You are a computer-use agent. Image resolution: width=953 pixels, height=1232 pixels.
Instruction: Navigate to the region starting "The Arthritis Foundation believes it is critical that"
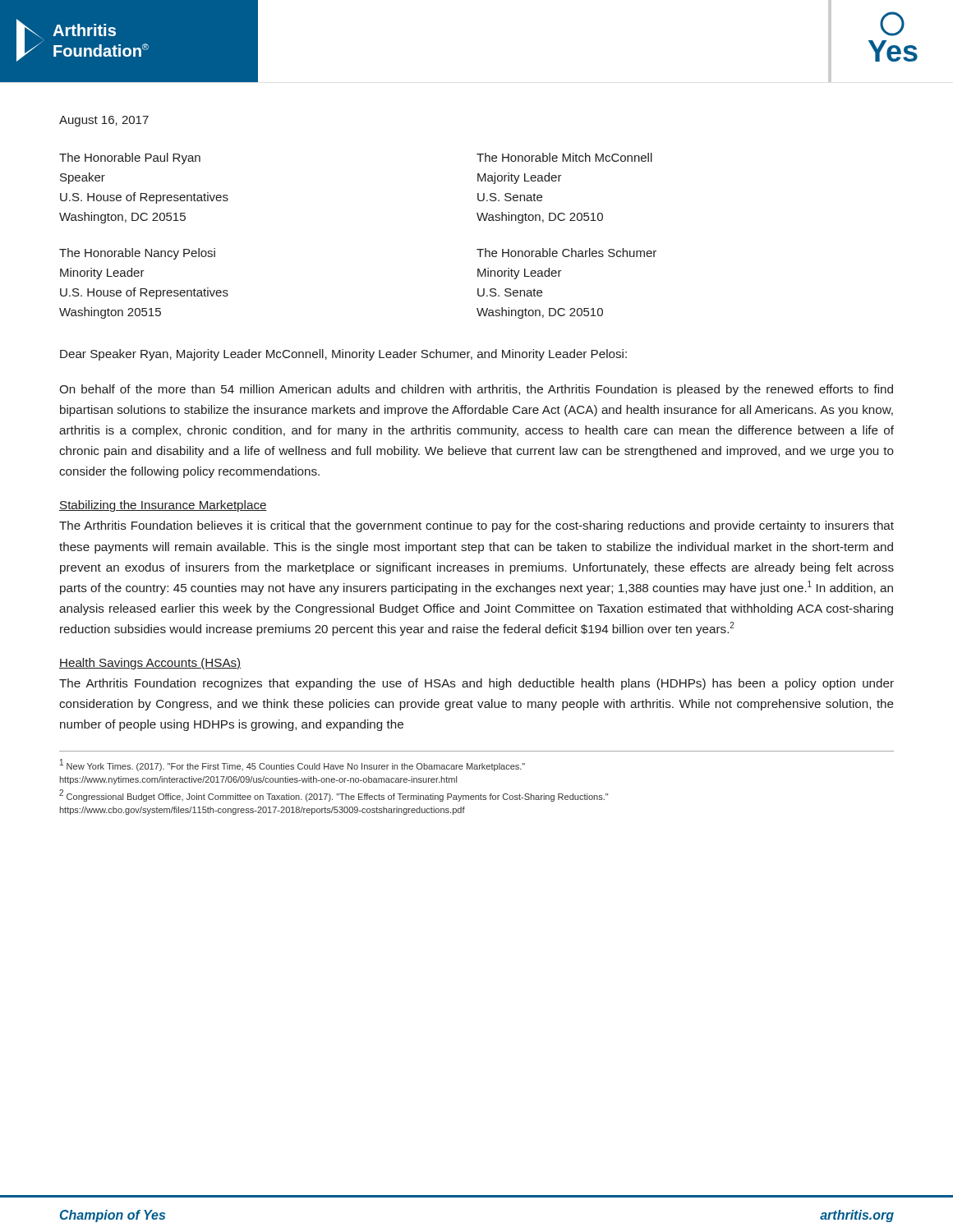(x=476, y=577)
